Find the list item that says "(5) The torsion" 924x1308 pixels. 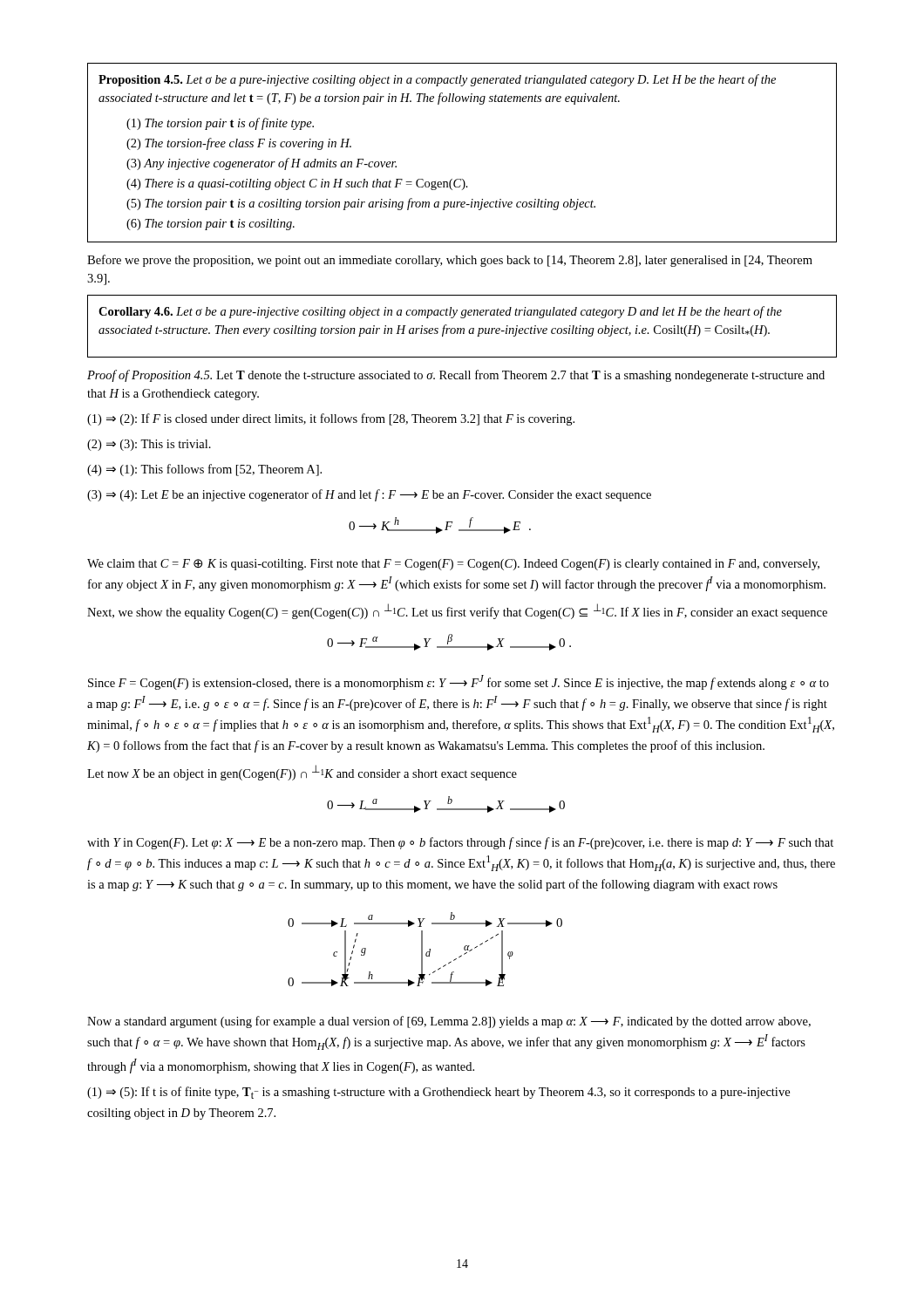click(362, 203)
